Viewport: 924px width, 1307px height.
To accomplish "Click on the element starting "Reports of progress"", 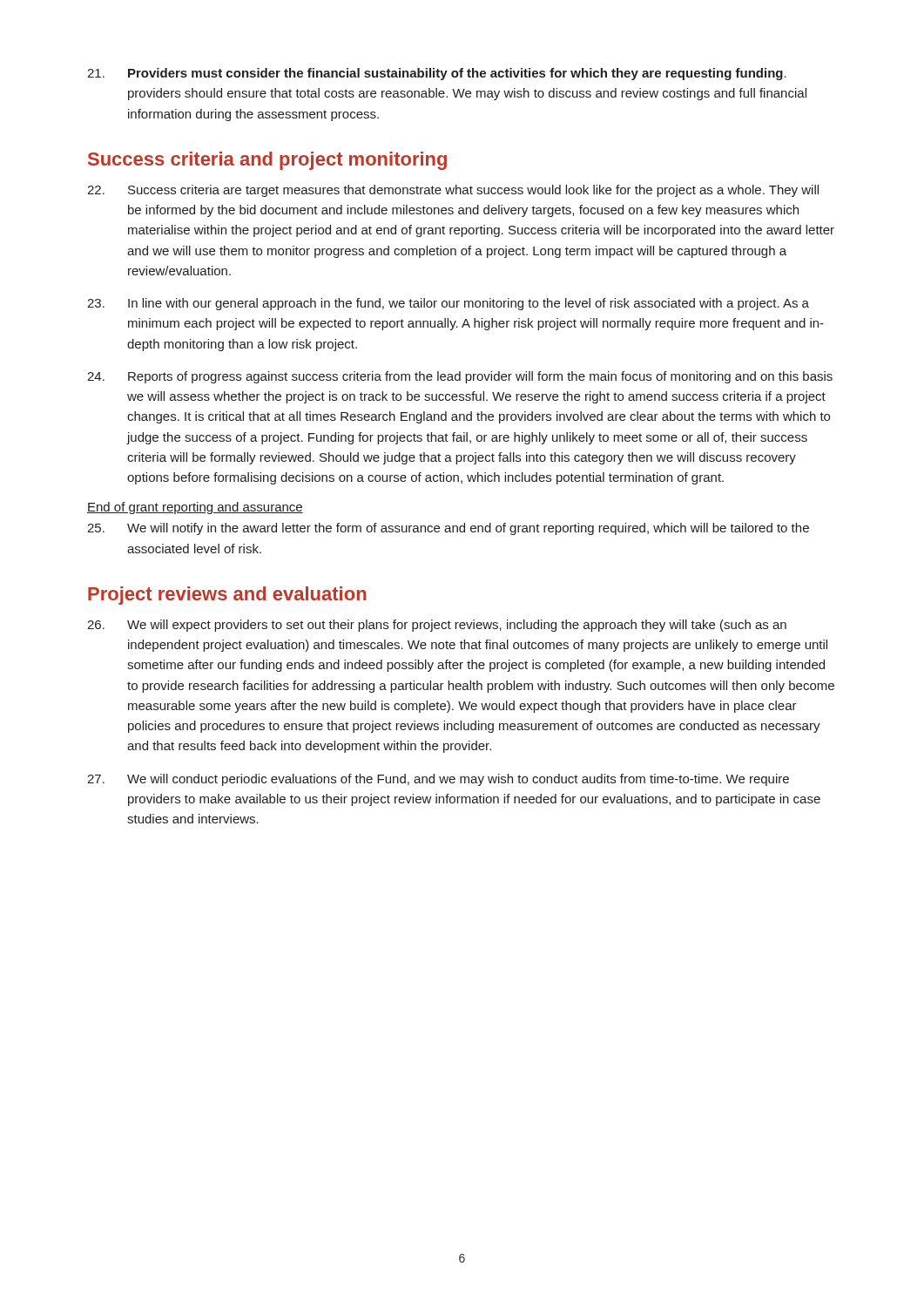I will pyautogui.click(x=462, y=426).
